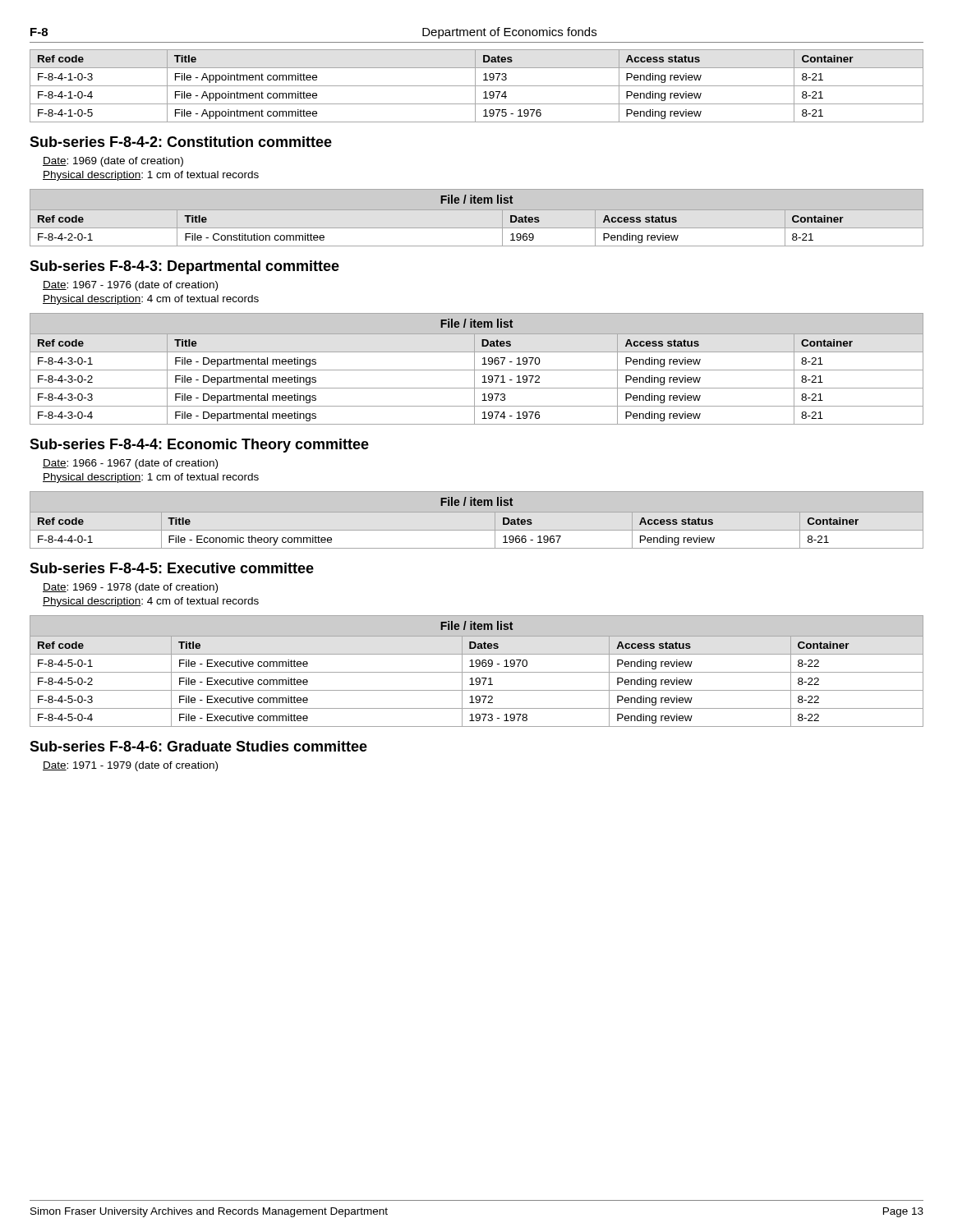Locate the text "Sub-series F-8-4-5: Executive committee"
Image resolution: width=953 pixels, height=1232 pixels.
(x=172, y=568)
